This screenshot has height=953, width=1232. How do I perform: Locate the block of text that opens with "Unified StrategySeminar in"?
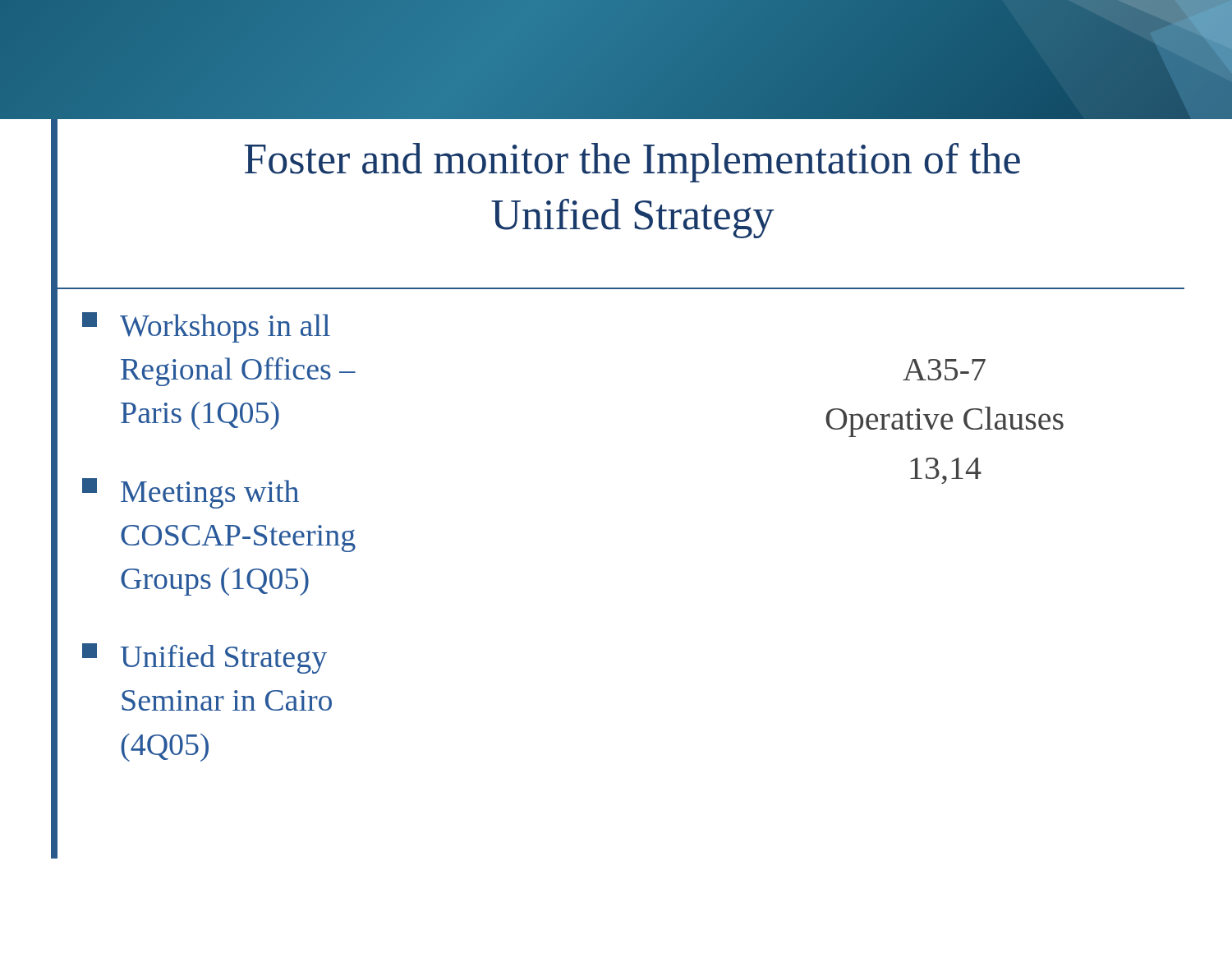tap(208, 701)
